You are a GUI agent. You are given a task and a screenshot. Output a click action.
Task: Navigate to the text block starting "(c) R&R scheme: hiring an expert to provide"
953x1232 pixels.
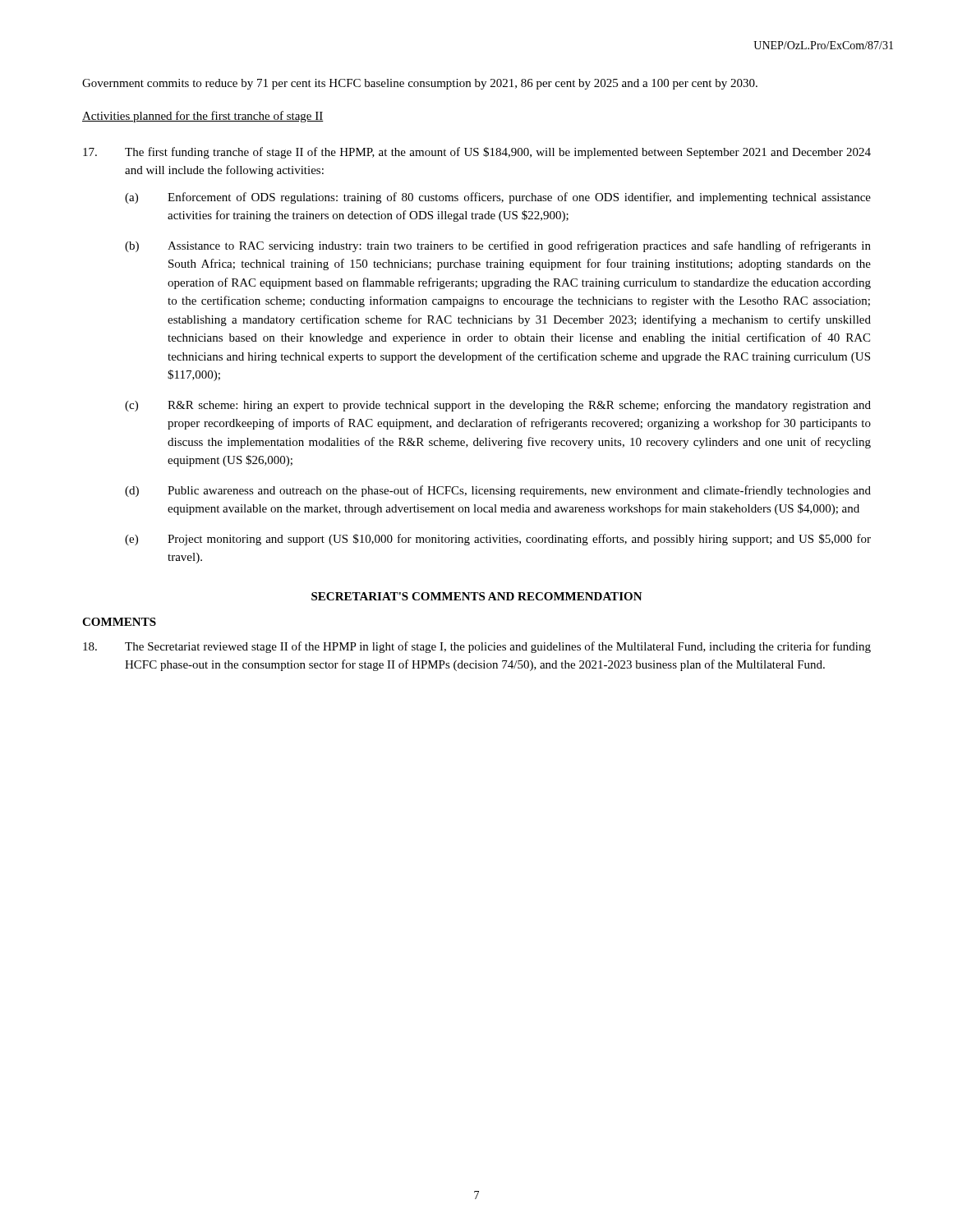click(498, 432)
